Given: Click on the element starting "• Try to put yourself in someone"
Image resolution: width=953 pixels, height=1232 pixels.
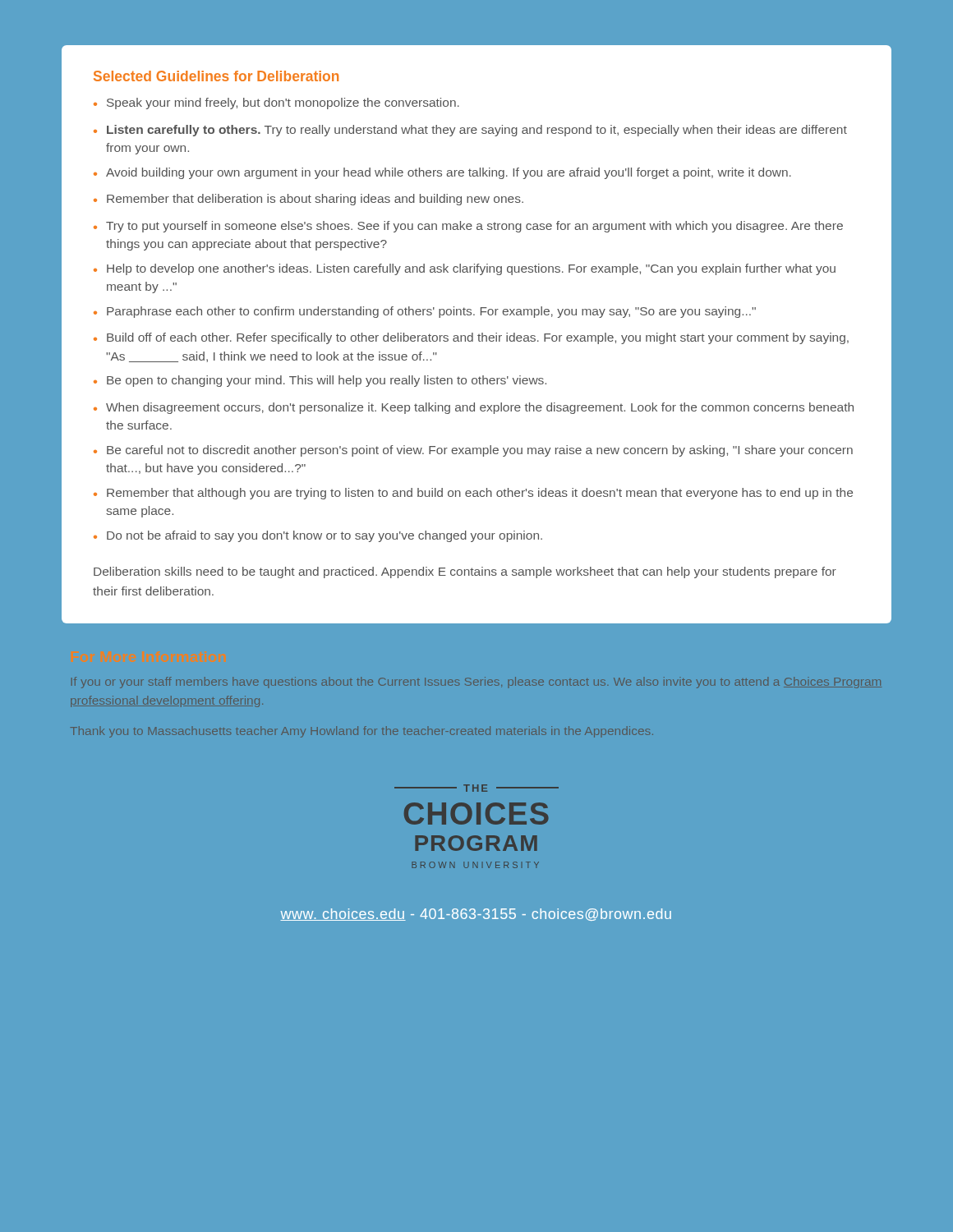Looking at the screenshot, I should [476, 235].
